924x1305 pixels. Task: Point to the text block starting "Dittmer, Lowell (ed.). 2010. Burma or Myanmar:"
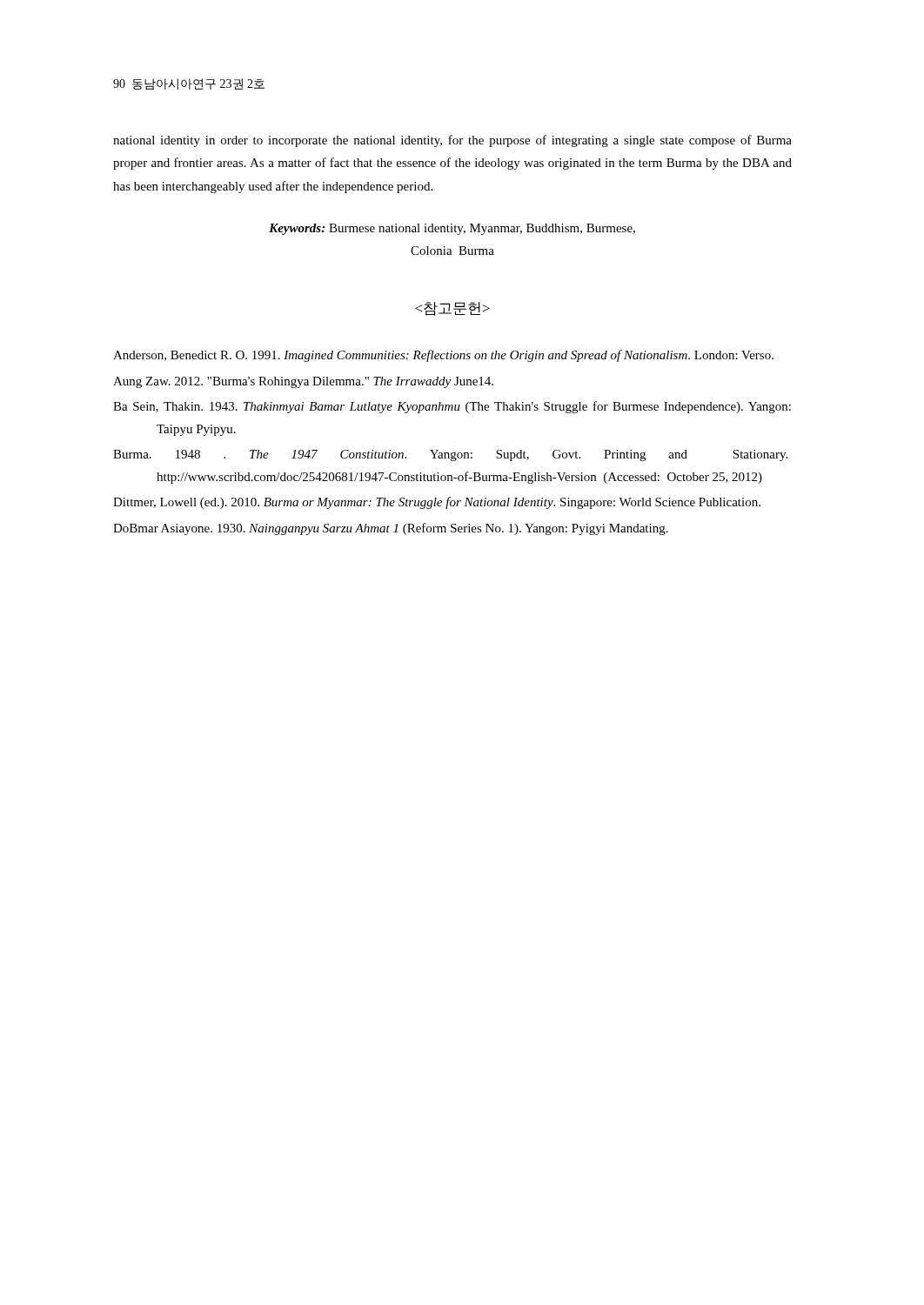pos(437,502)
